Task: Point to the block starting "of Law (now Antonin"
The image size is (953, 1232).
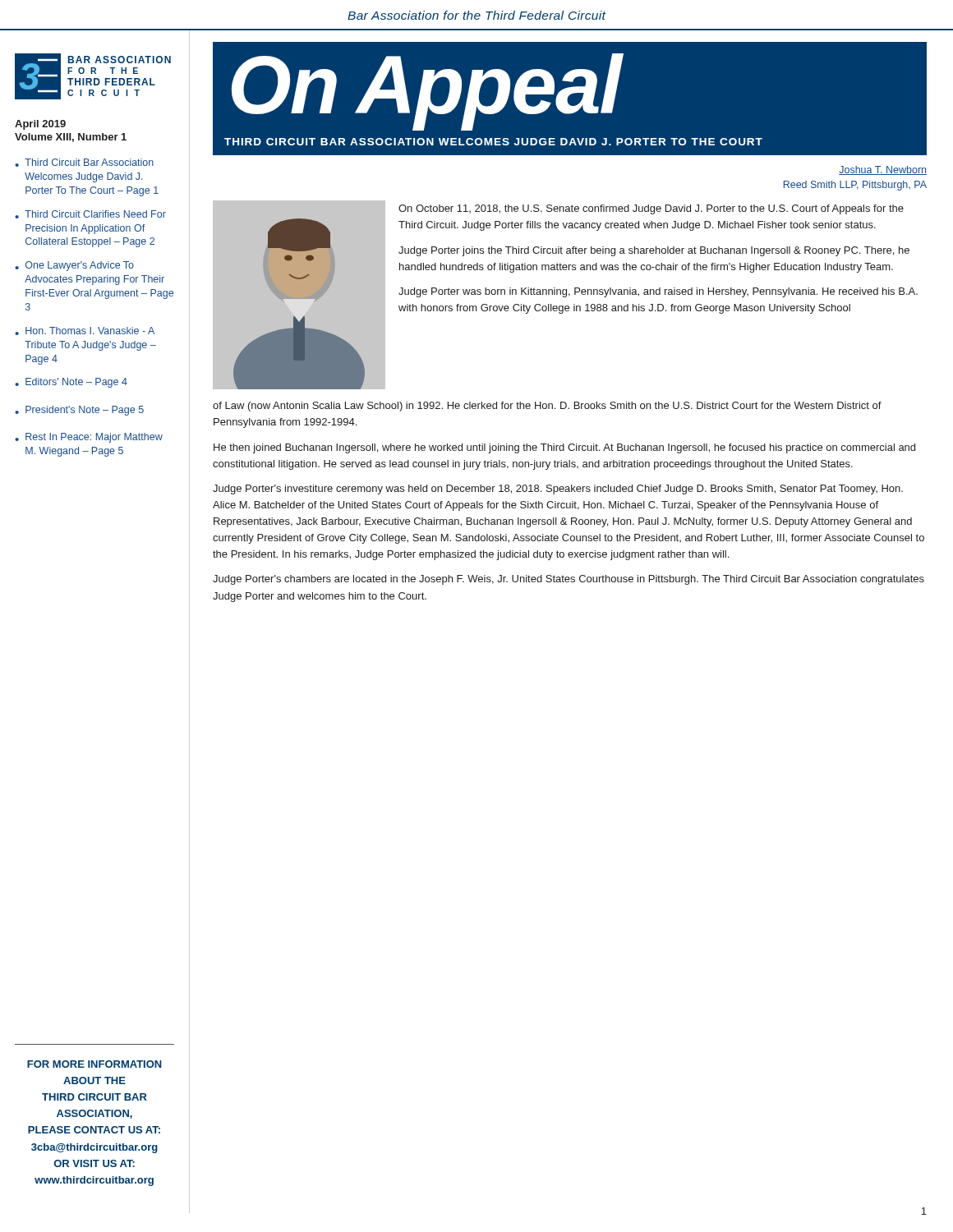Action: (570, 501)
